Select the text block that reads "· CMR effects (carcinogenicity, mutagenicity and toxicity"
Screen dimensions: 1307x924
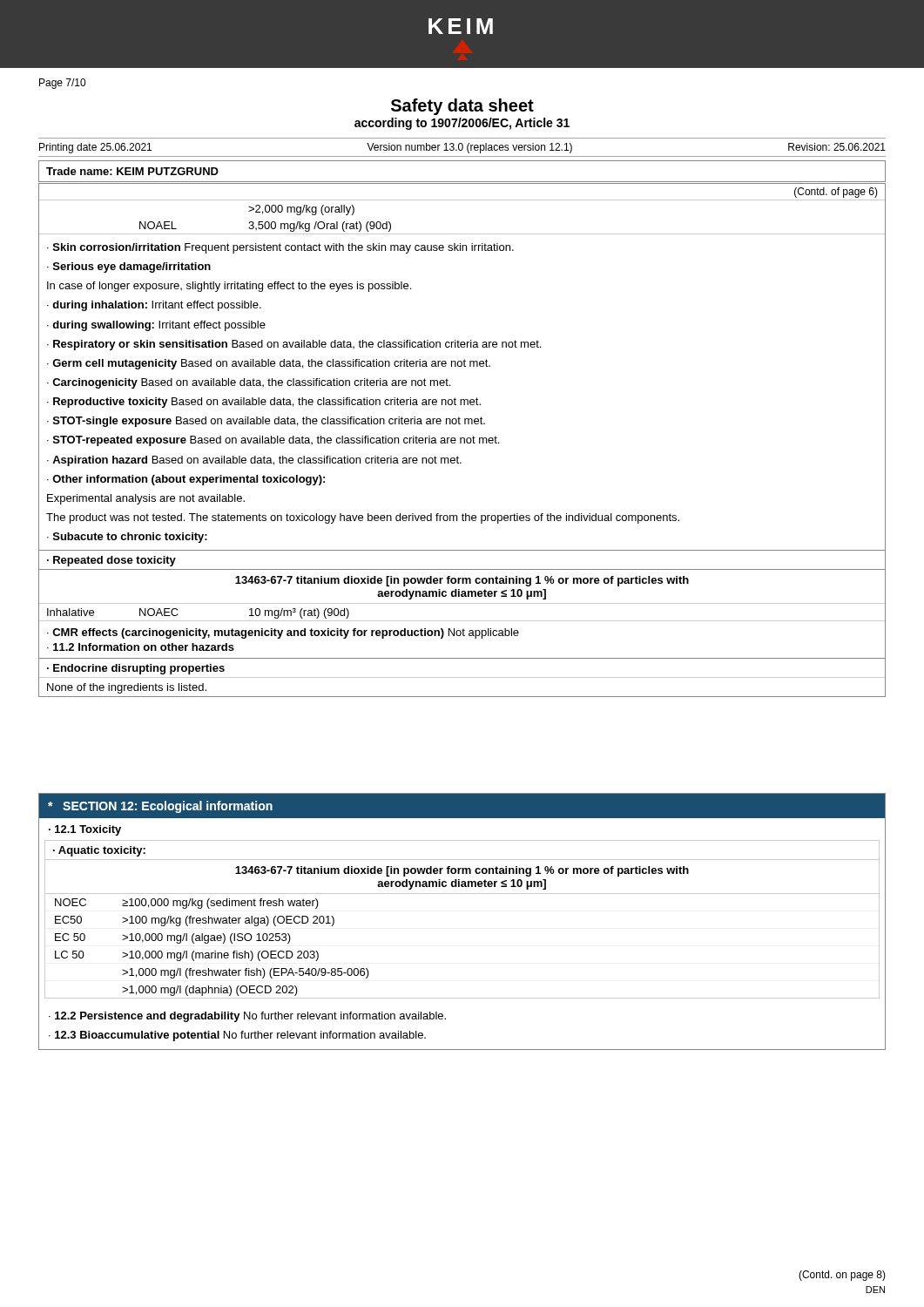pyautogui.click(x=462, y=640)
